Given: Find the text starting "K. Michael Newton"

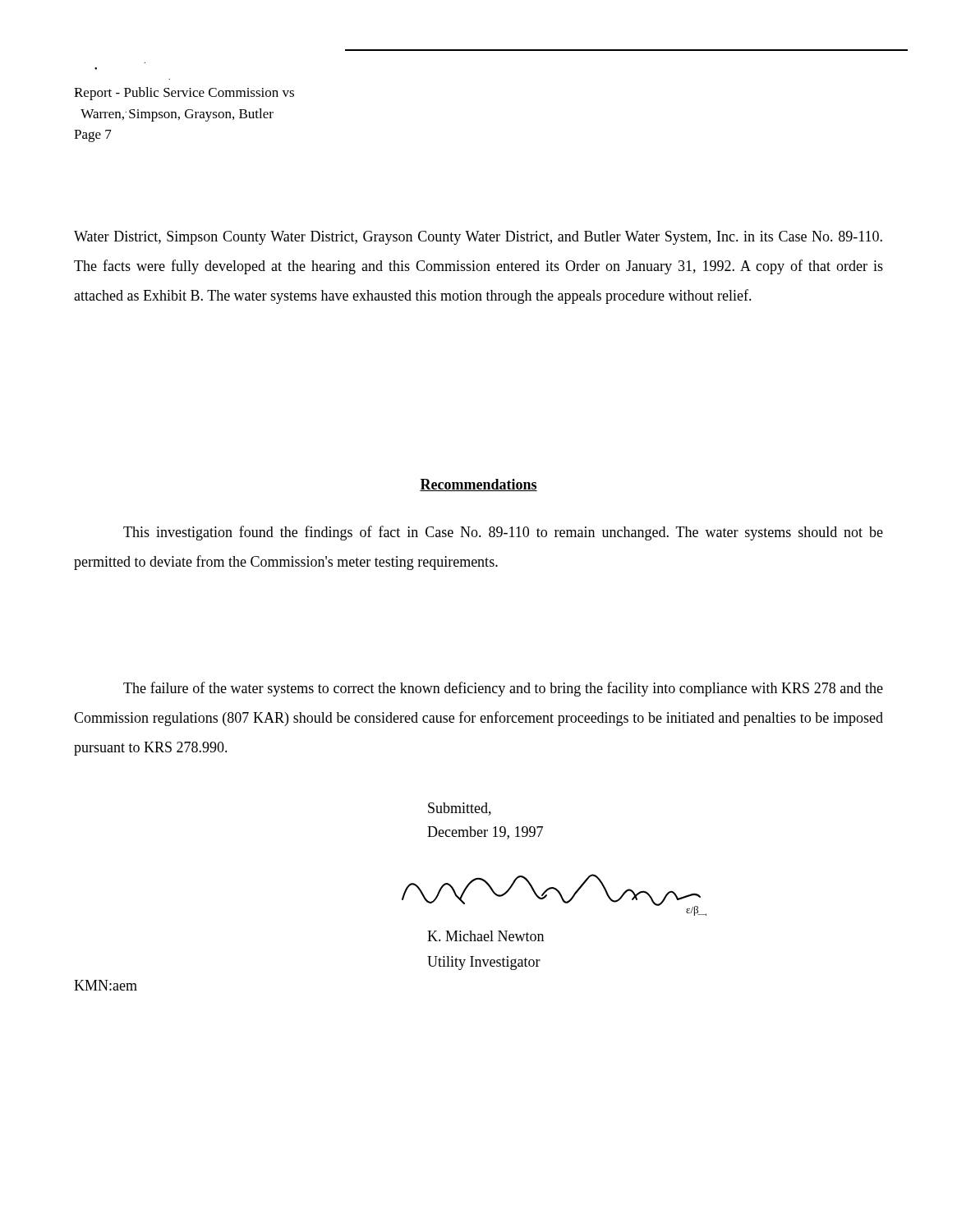Looking at the screenshot, I should coord(486,949).
